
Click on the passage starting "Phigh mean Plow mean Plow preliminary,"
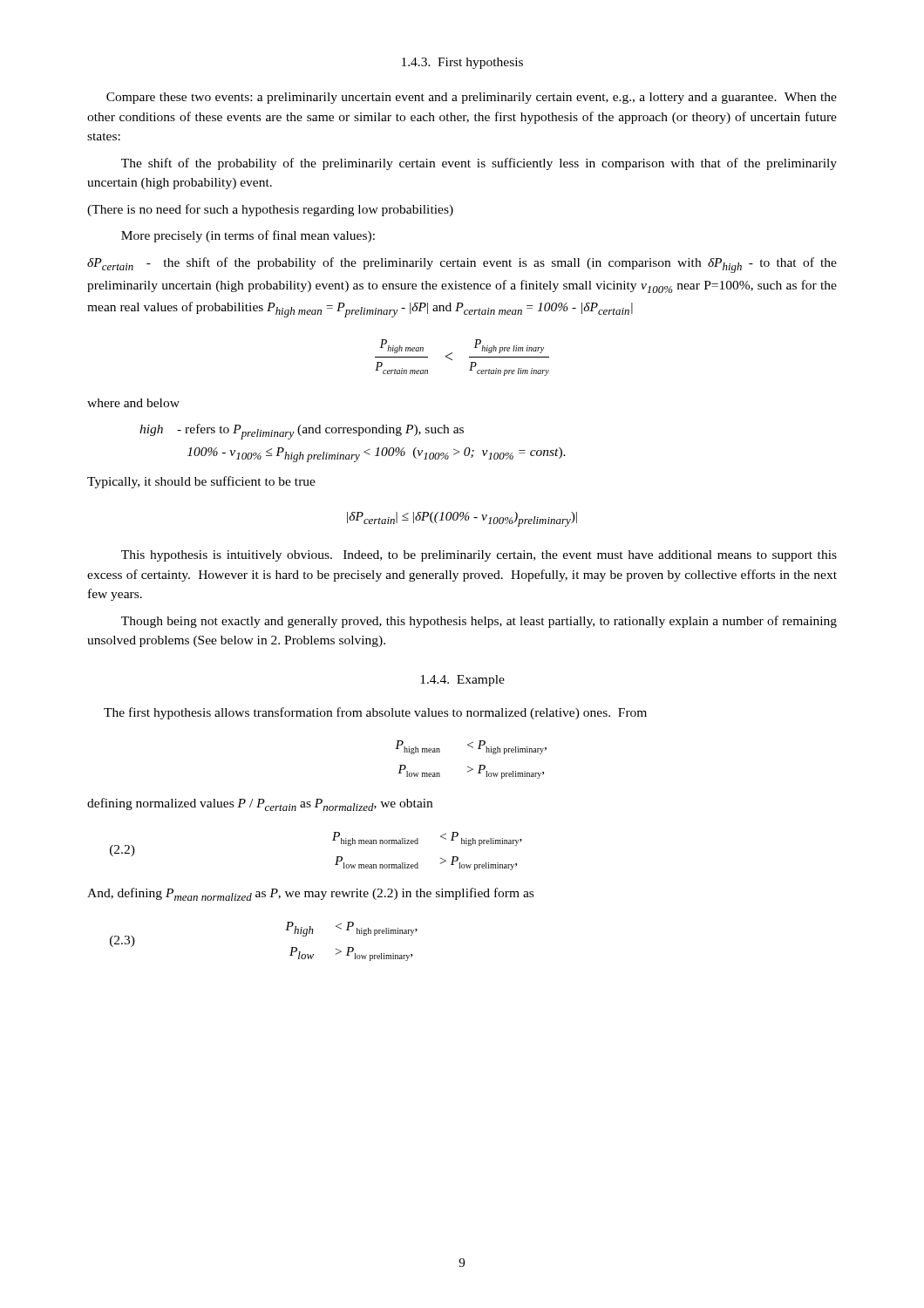point(462,758)
